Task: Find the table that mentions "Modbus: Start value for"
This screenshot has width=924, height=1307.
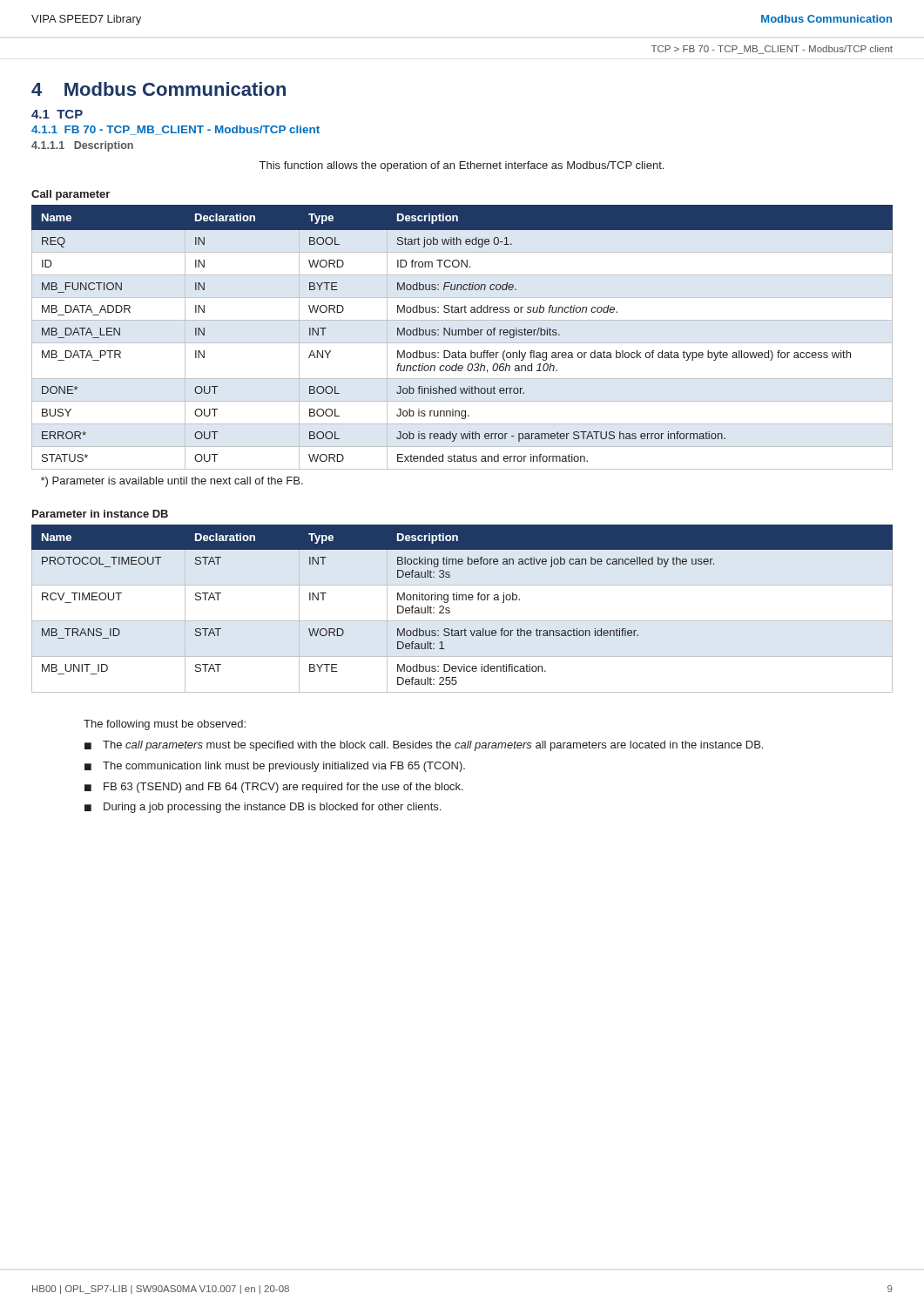Action: [462, 609]
